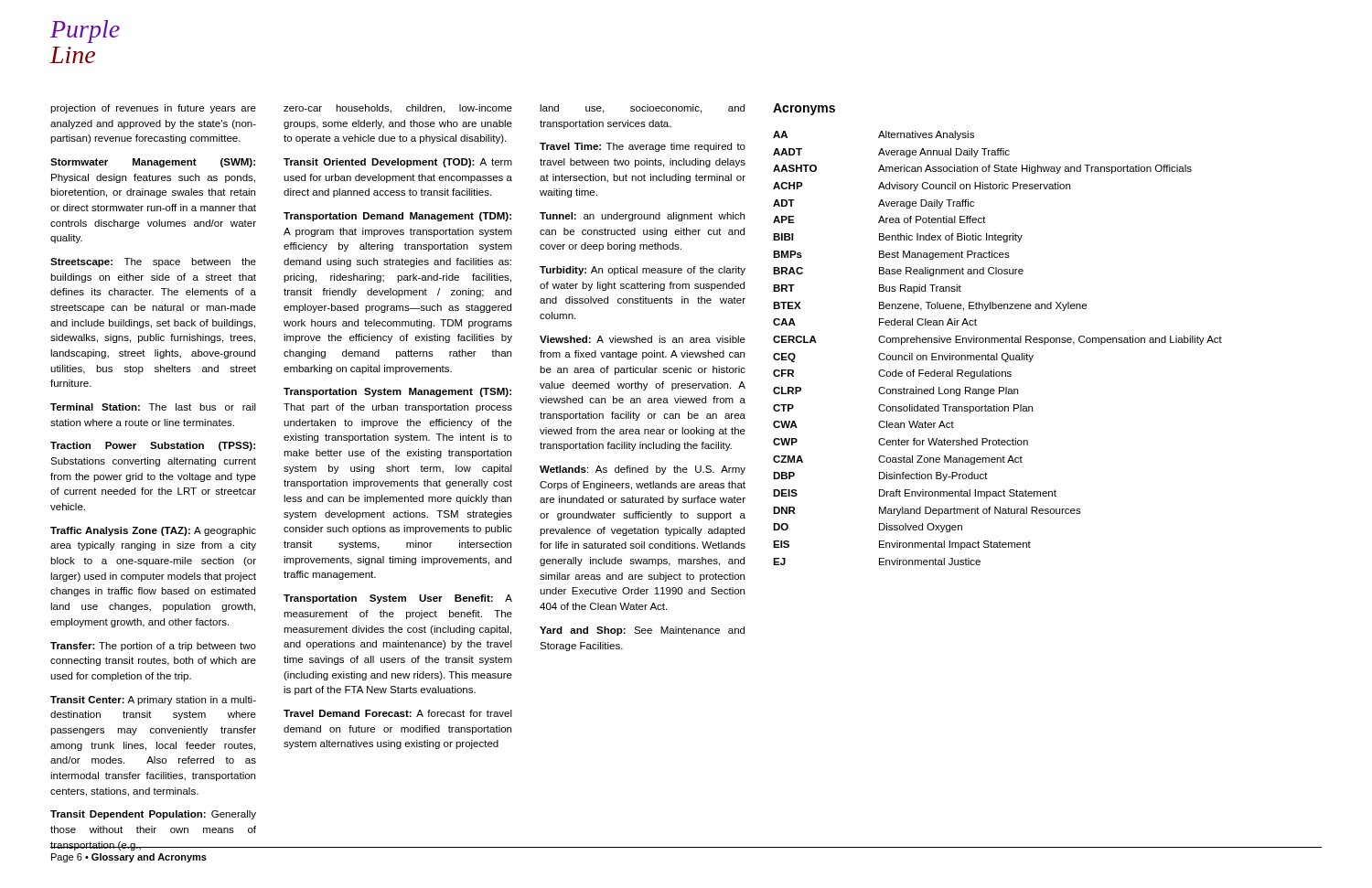Locate the block starting "projection of revenues"
1372x888 pixels.
(153, 123)
